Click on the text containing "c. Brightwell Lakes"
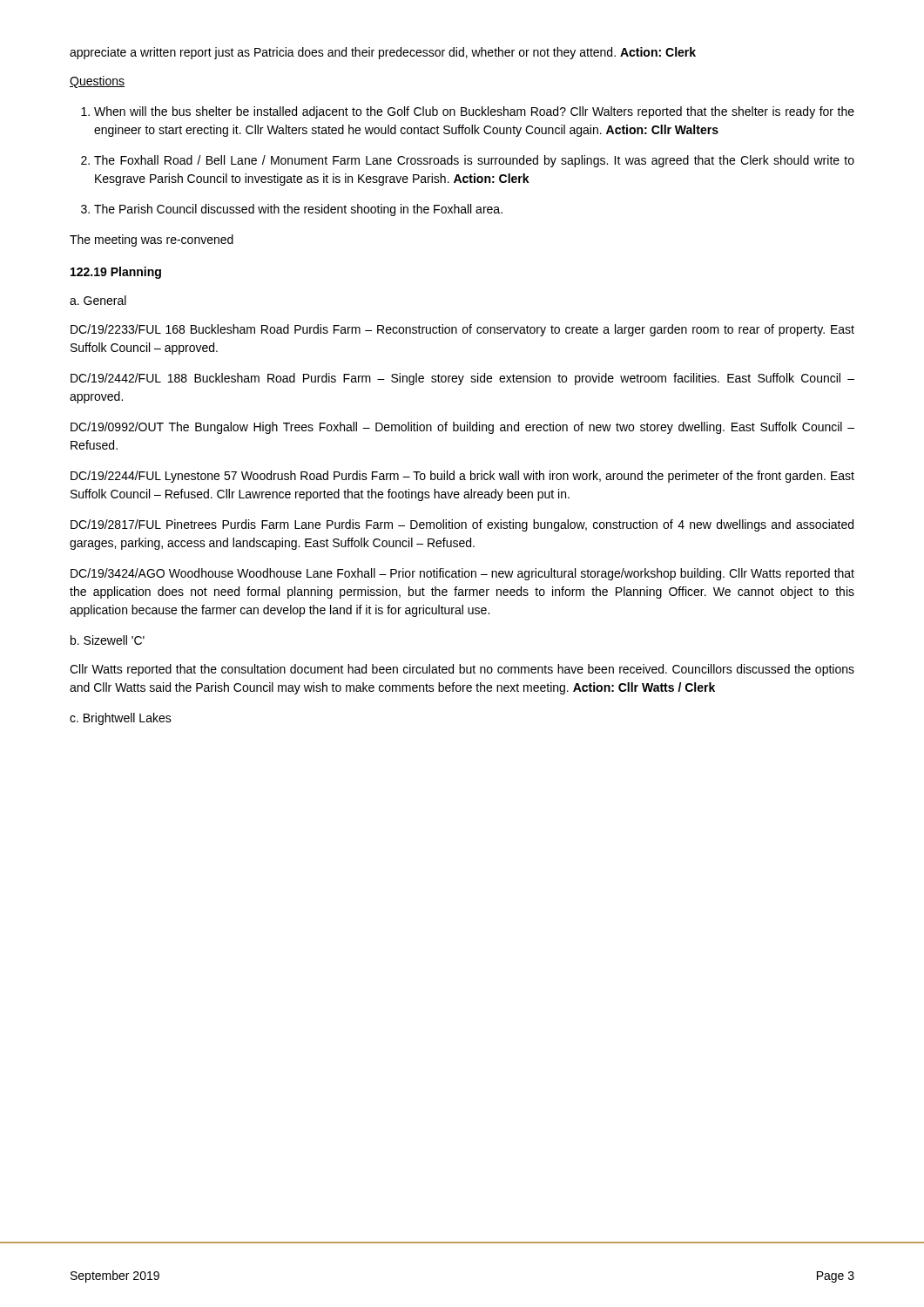This screenshot has height=1307, width=924. click(x=121, y=719)
